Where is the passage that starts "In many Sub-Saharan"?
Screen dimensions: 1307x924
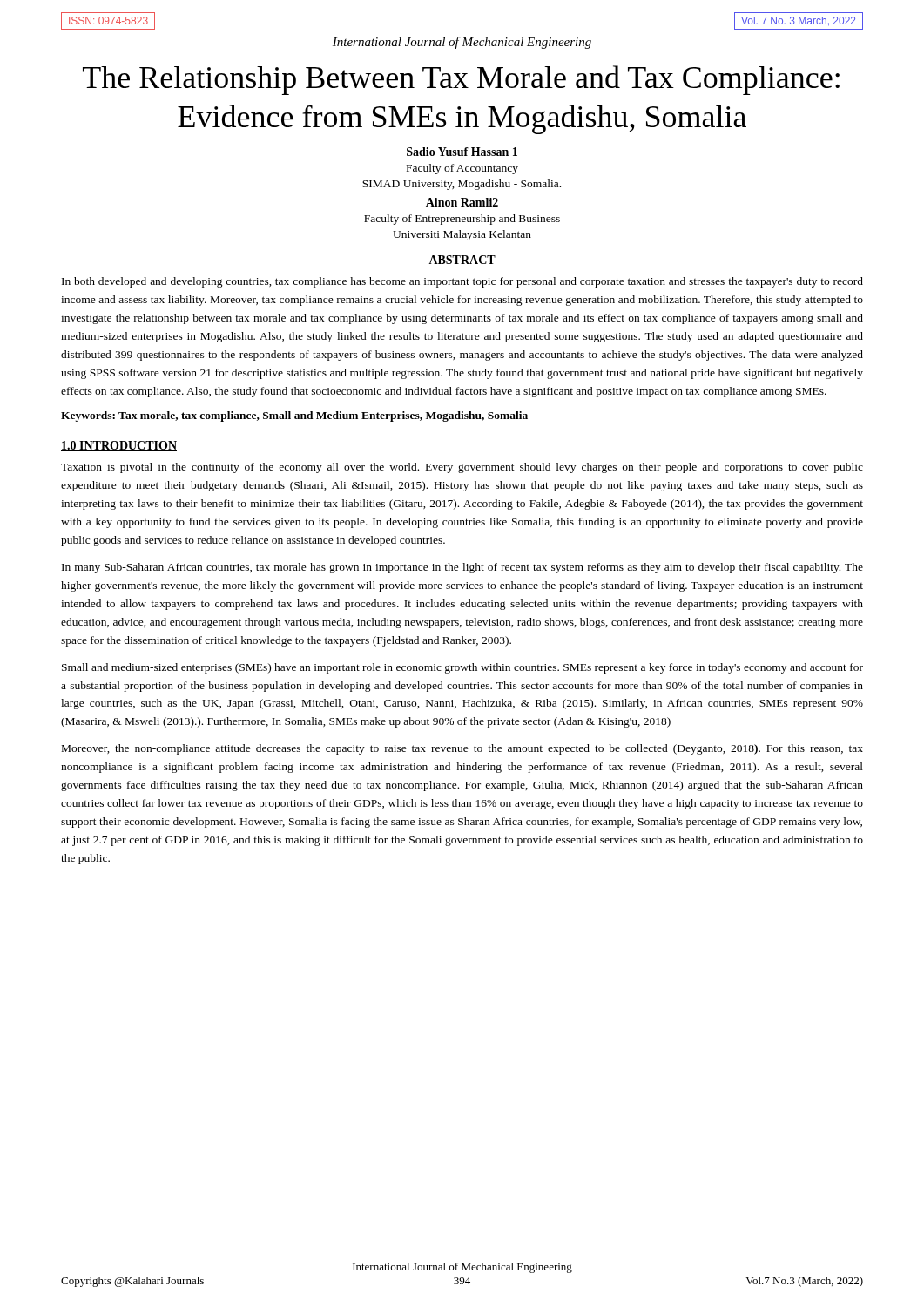(462, 603)
